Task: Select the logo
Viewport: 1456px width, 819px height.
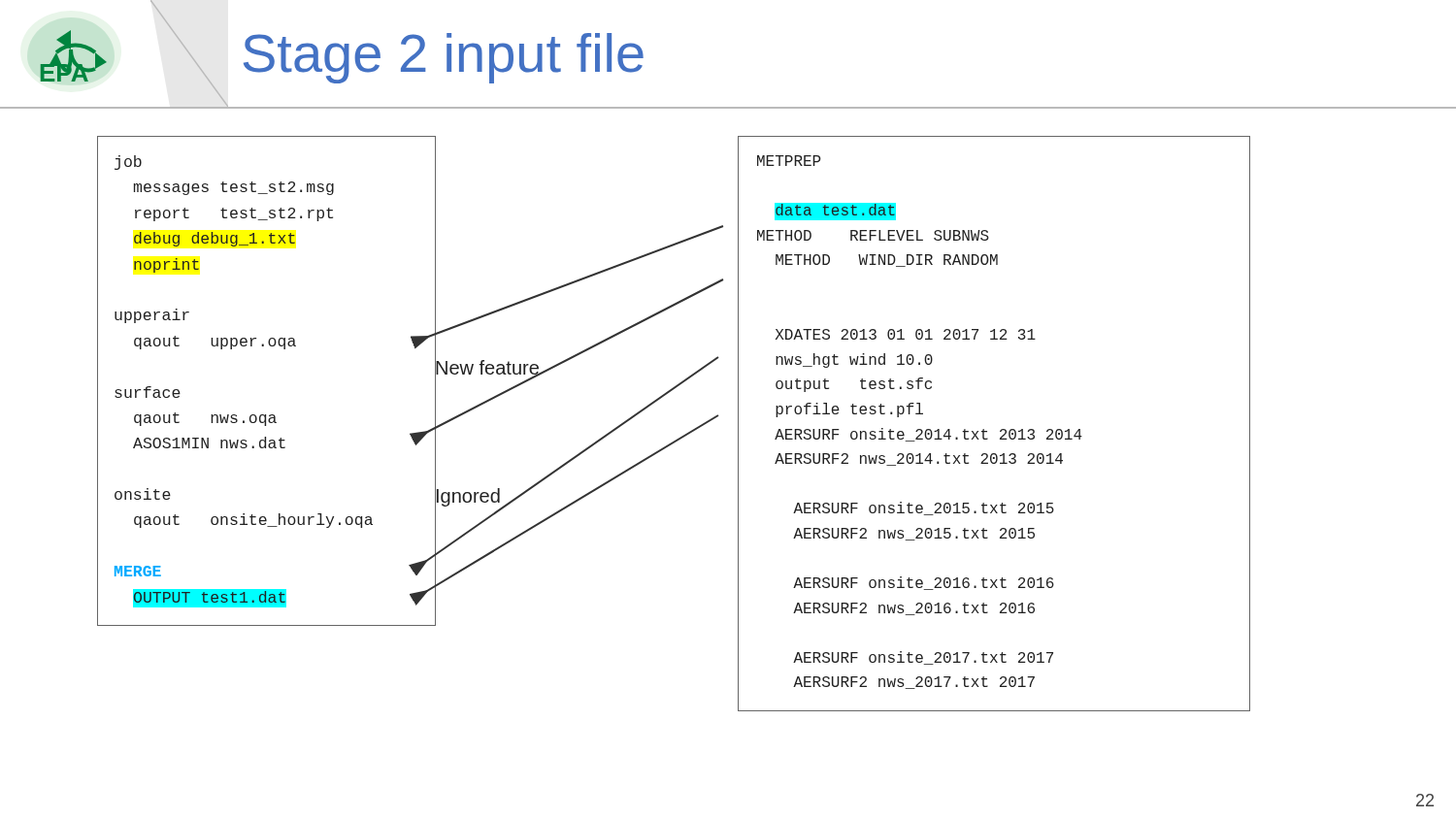Action: point(90,51)
